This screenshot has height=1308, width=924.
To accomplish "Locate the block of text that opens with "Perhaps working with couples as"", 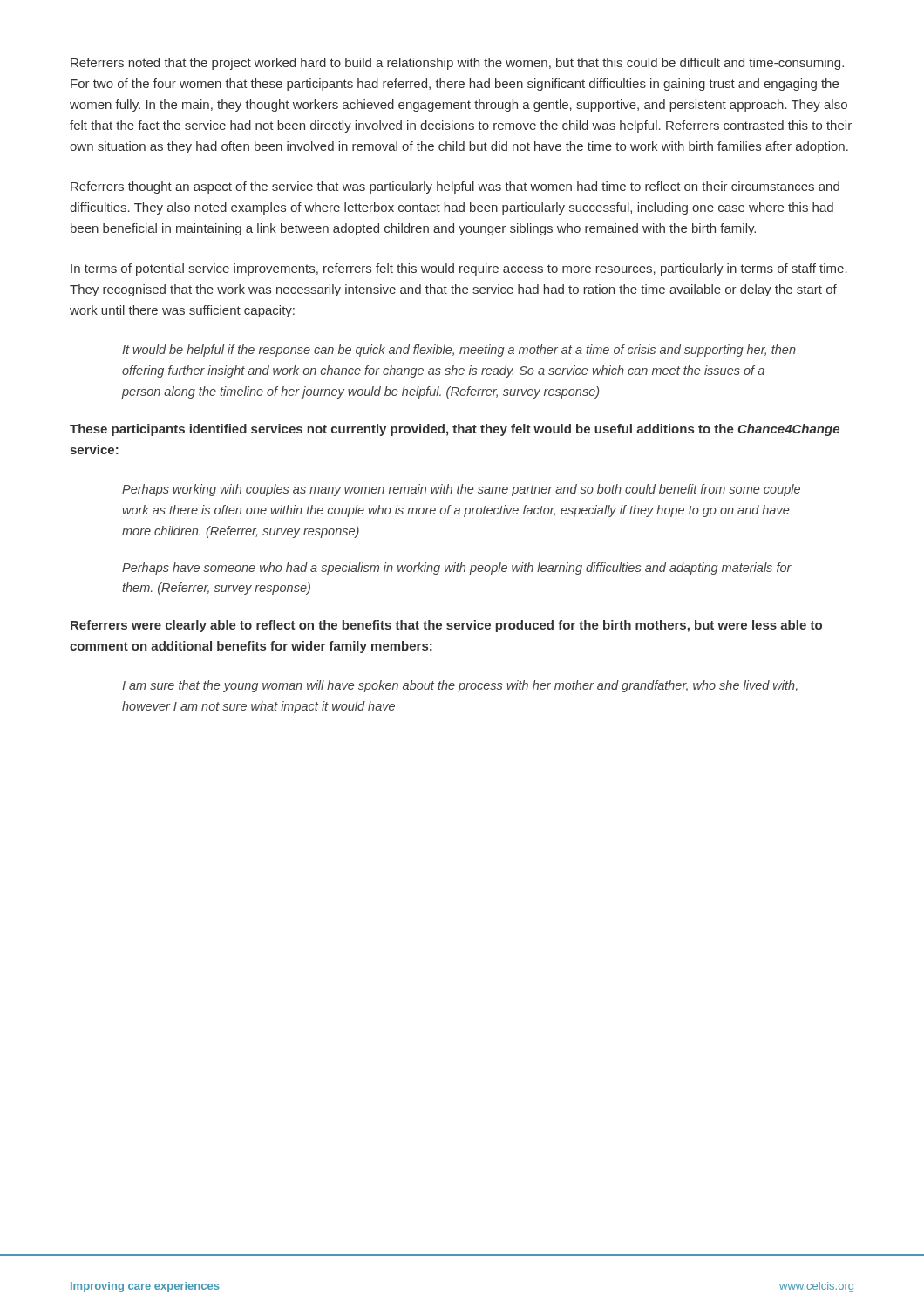I will (461, 510).
